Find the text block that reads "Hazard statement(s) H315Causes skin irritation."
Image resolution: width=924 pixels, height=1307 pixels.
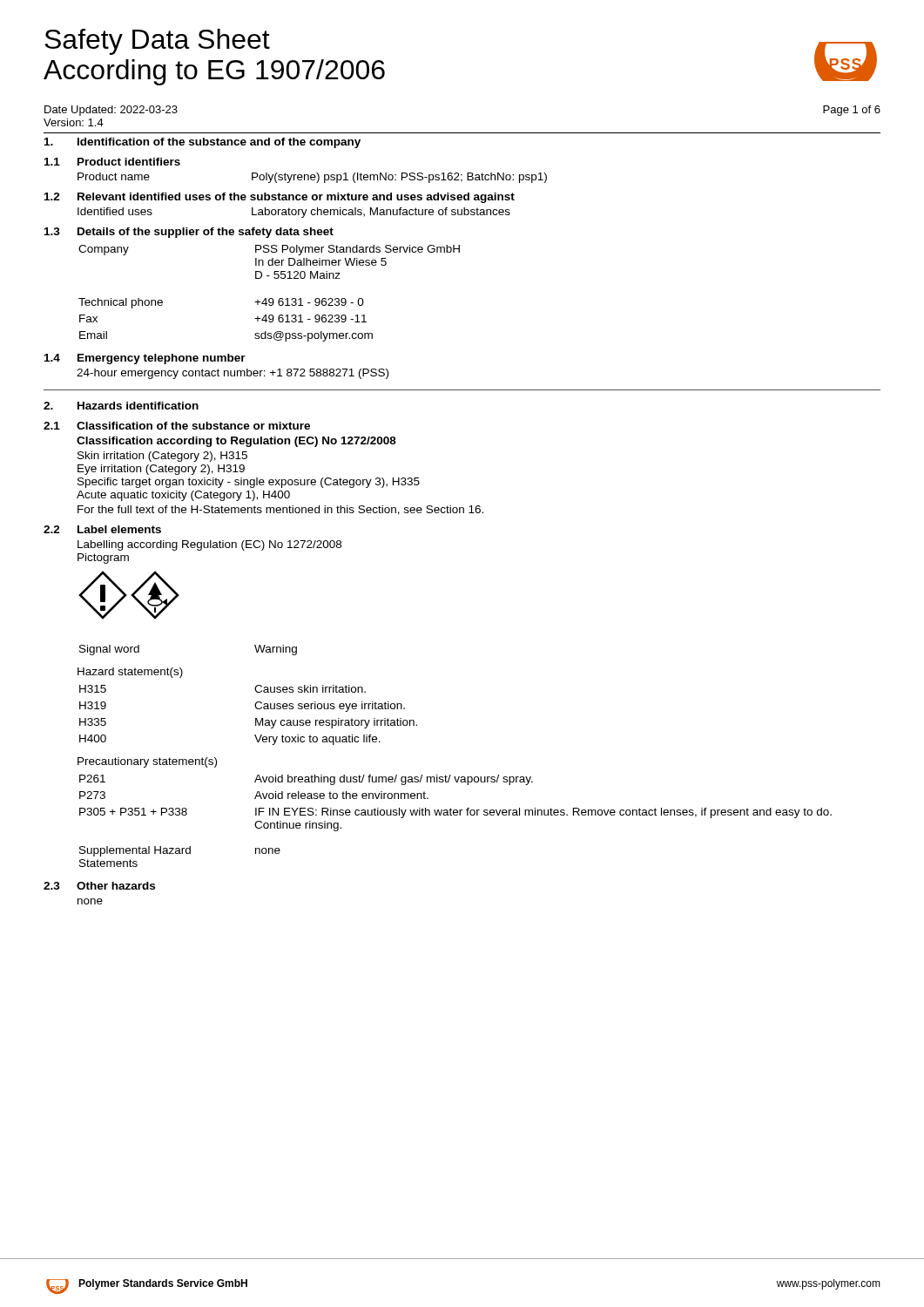[130, 673]
